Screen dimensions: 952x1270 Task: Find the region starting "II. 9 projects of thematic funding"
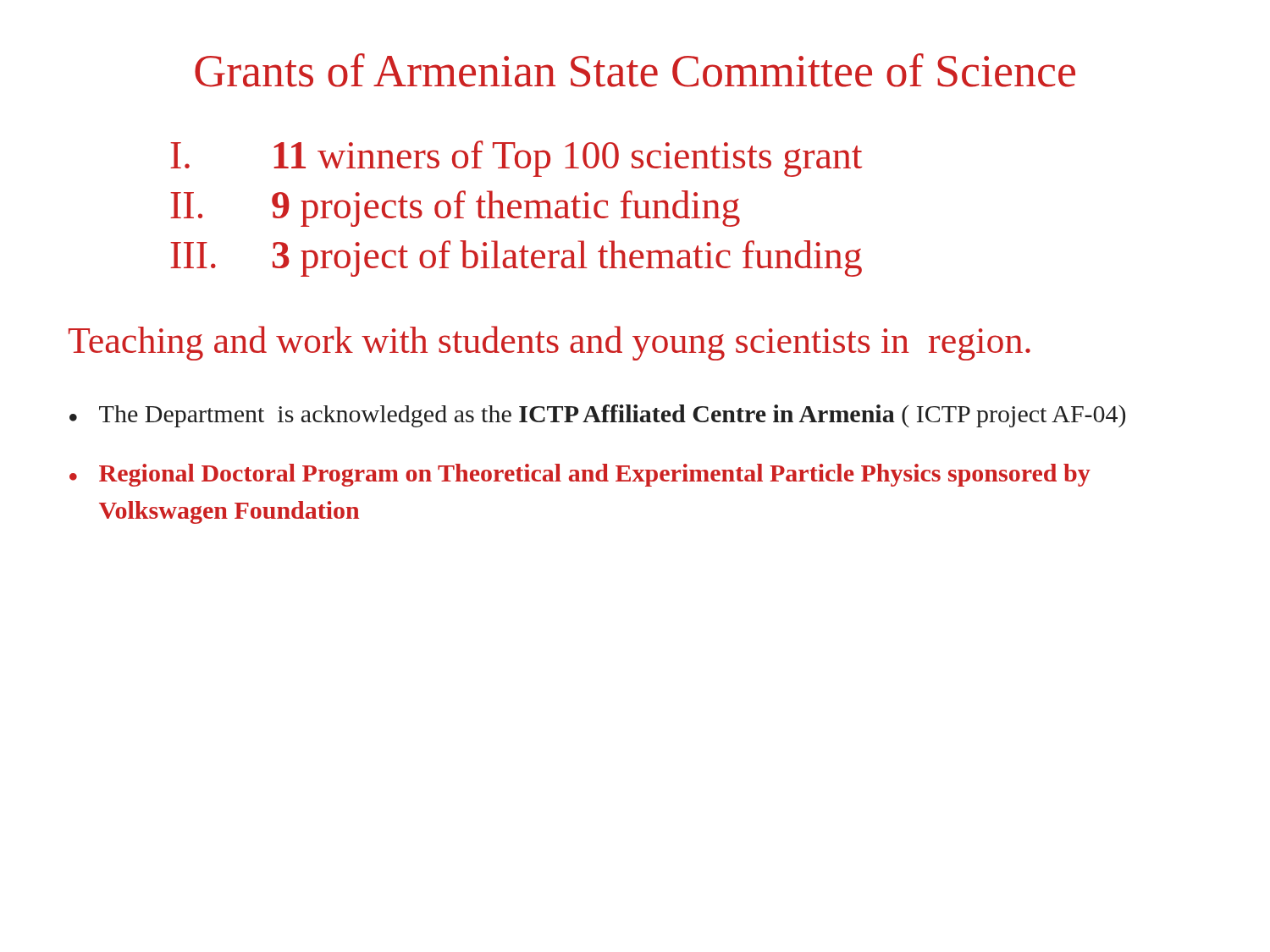[x=677, y=205]
